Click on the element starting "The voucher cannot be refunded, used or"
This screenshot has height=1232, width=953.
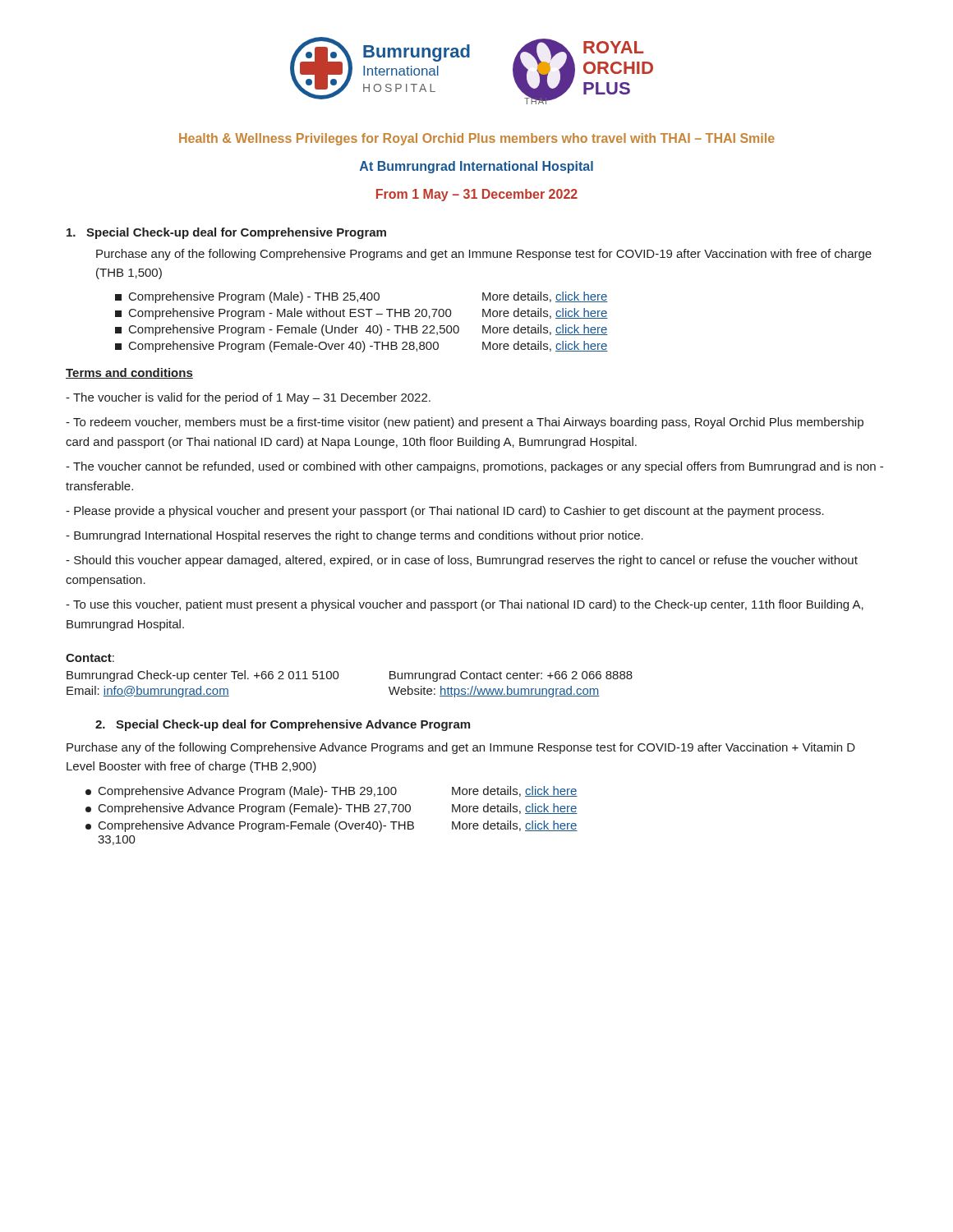pyautogui.click(x=475, y=476)
